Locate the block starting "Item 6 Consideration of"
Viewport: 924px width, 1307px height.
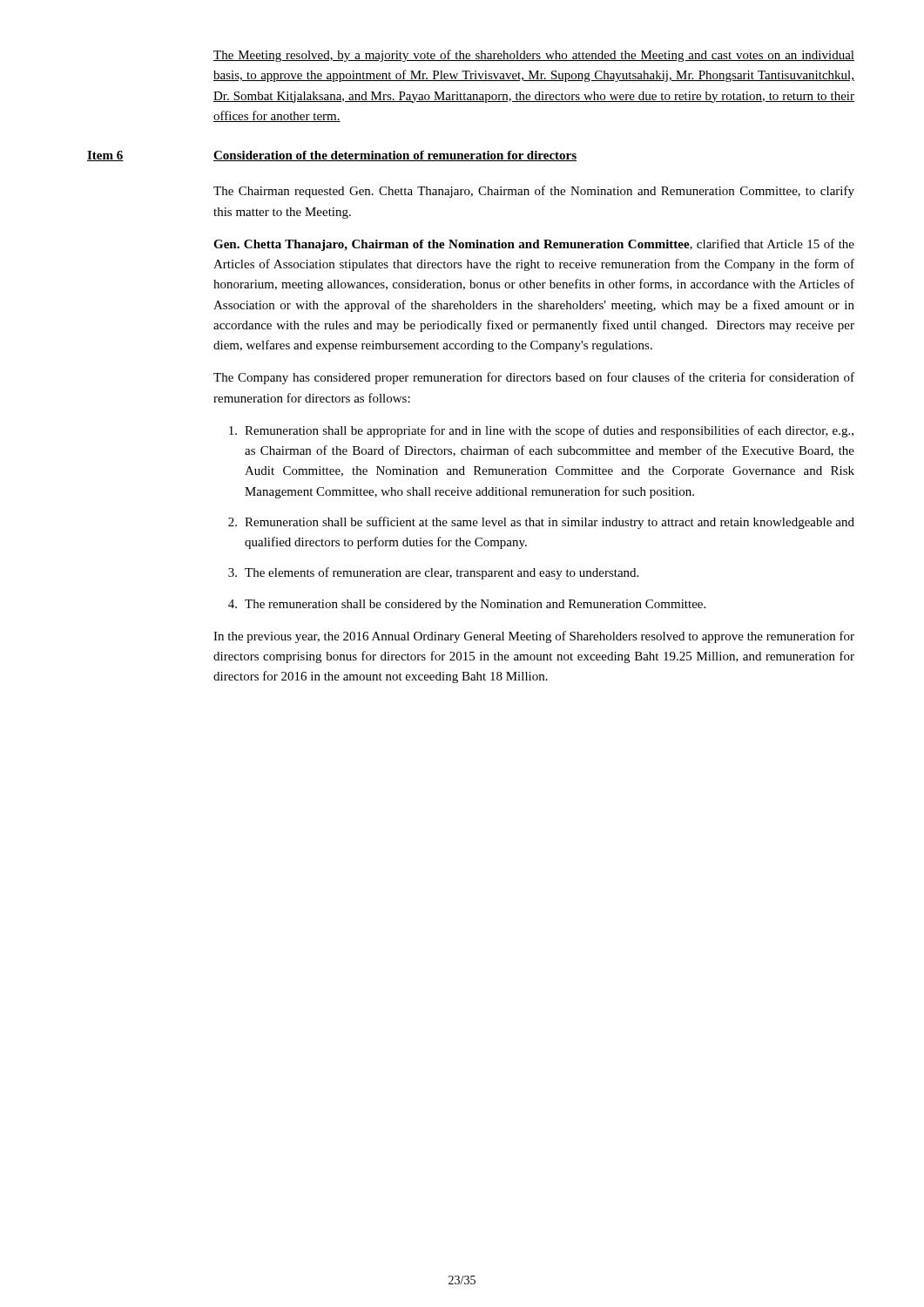click(x=332, y=156)
